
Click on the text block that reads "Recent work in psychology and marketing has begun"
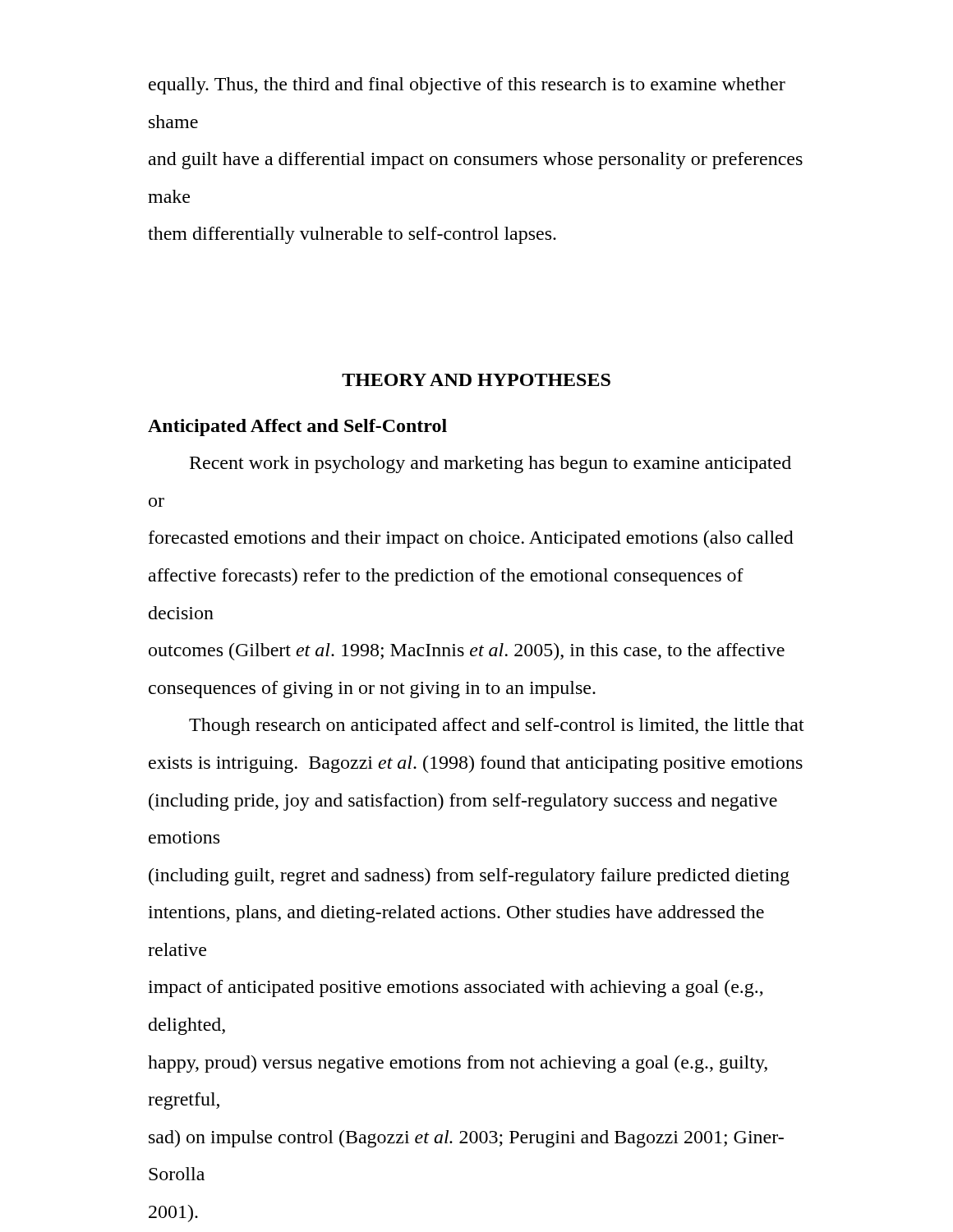(x=476, y=576)
